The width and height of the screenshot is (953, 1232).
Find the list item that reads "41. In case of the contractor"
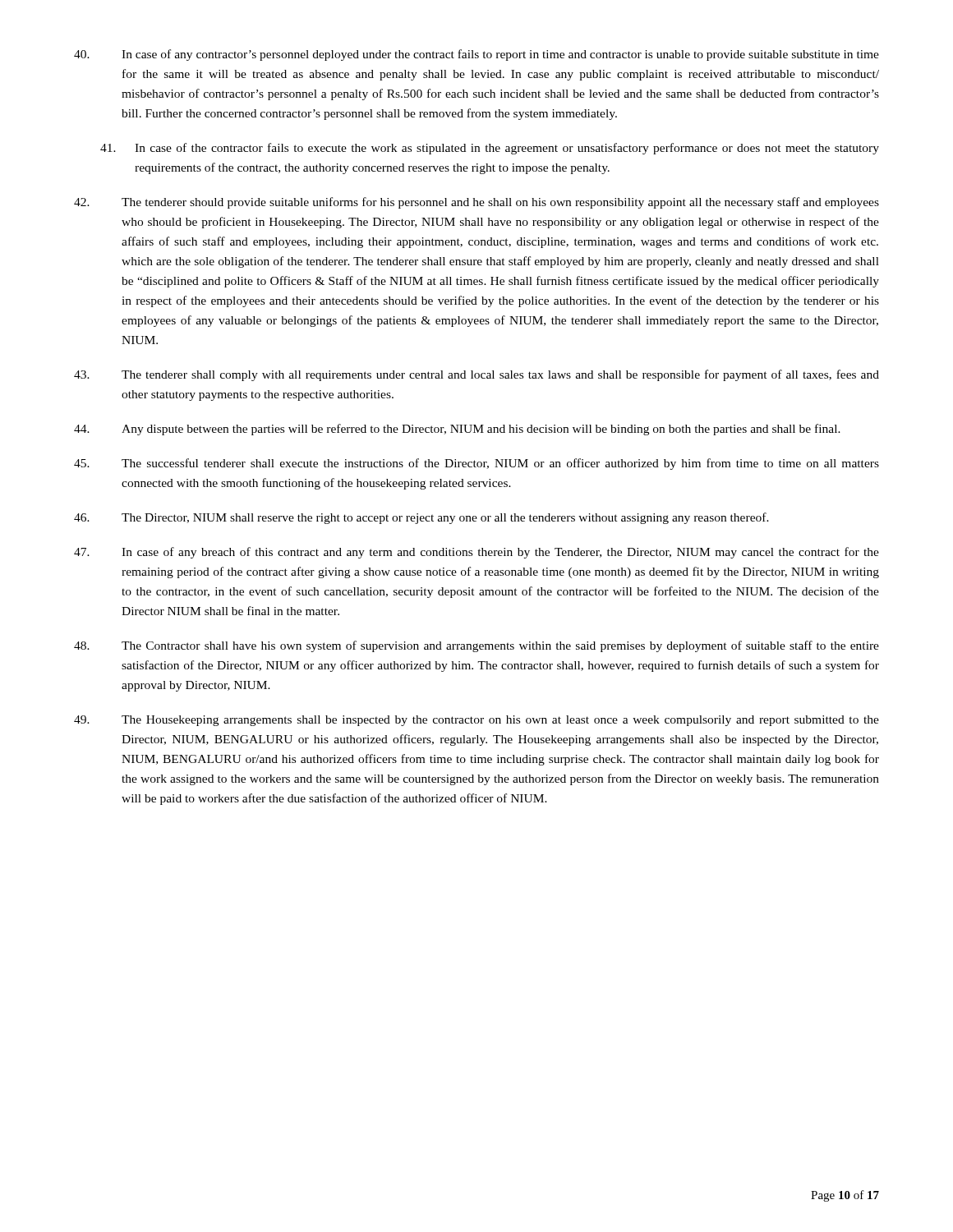click(483, 158)
